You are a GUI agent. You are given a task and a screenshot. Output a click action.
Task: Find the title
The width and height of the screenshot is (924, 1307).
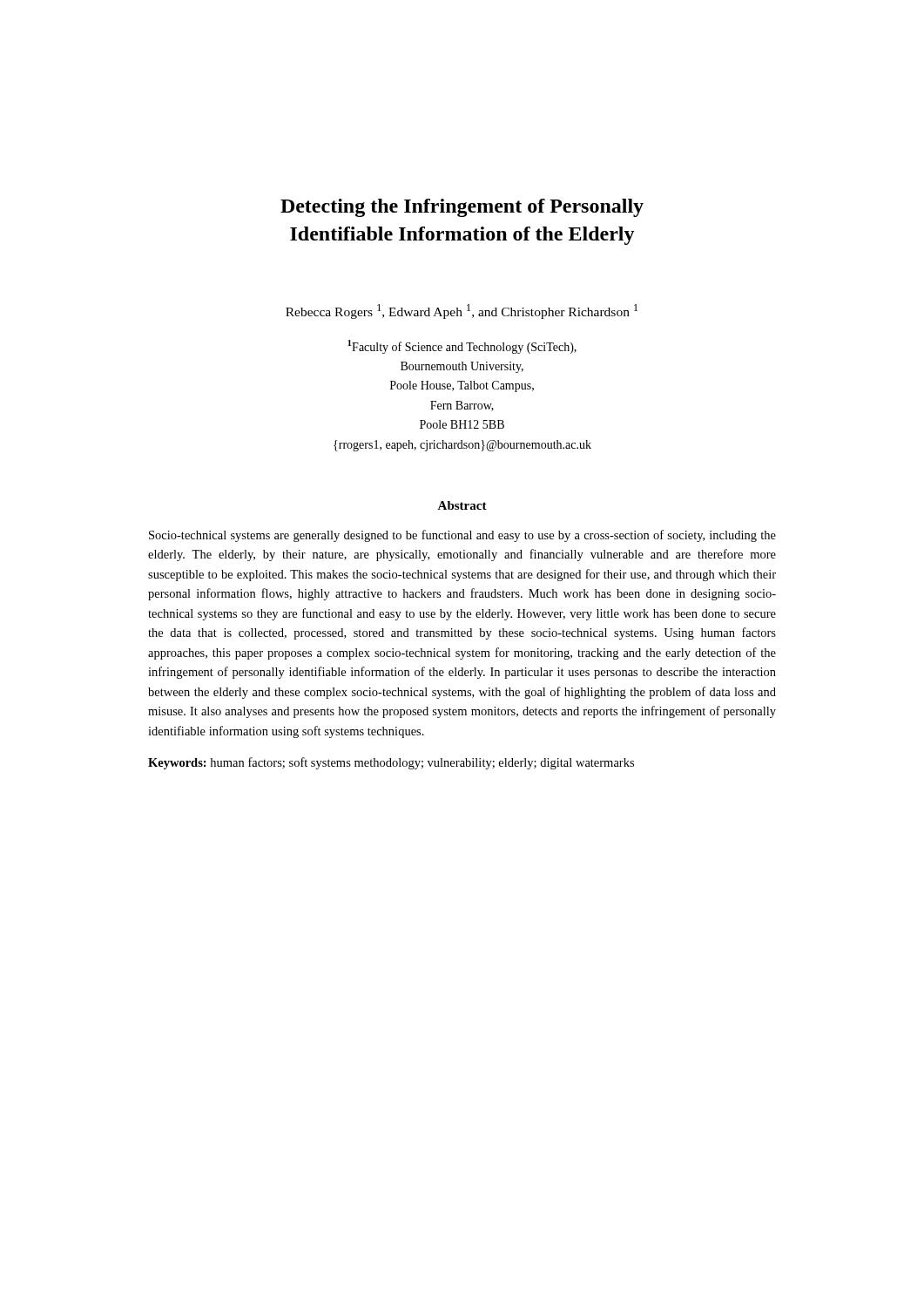click(462, 220)
